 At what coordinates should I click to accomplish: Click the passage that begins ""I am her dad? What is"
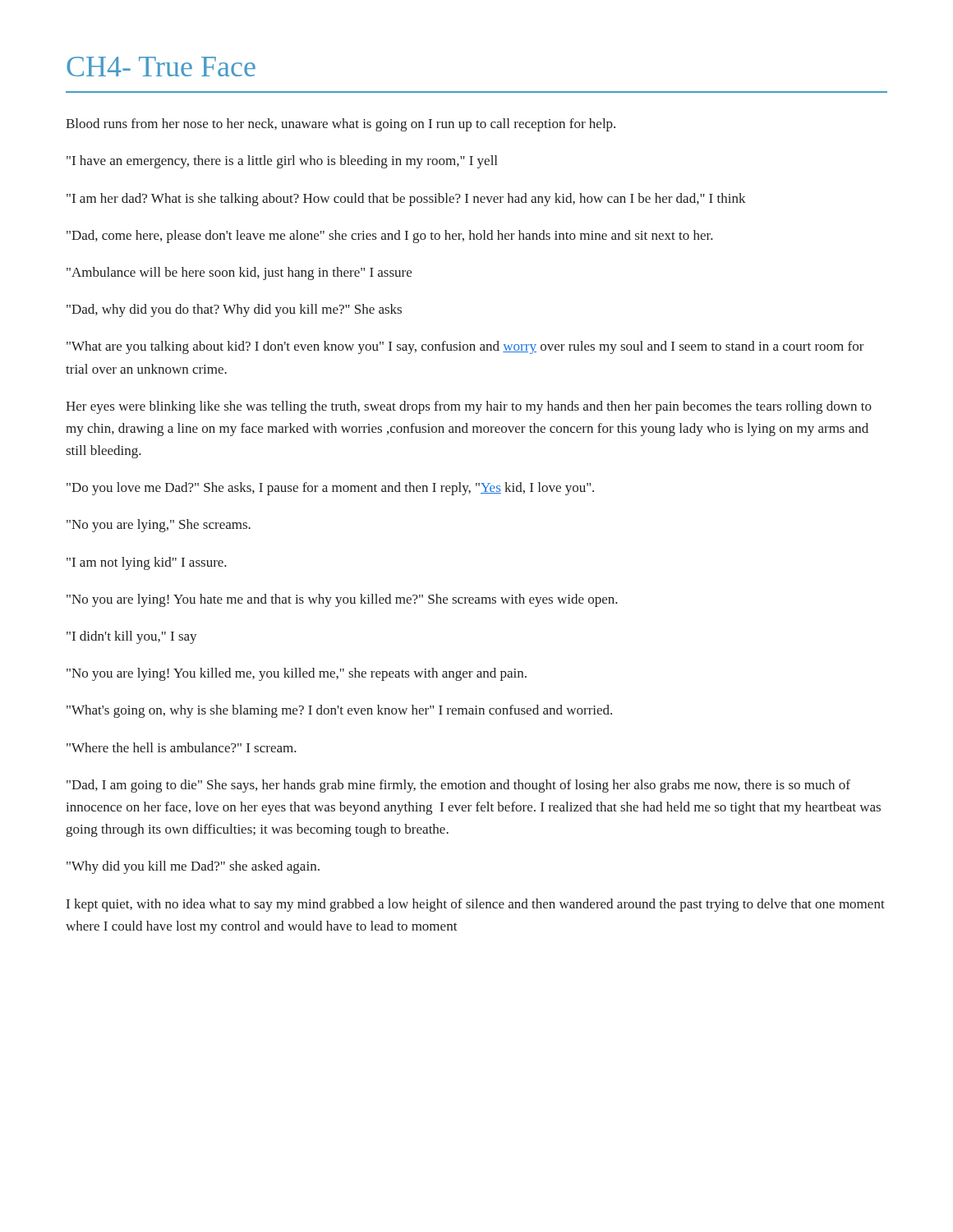point(406,198)
